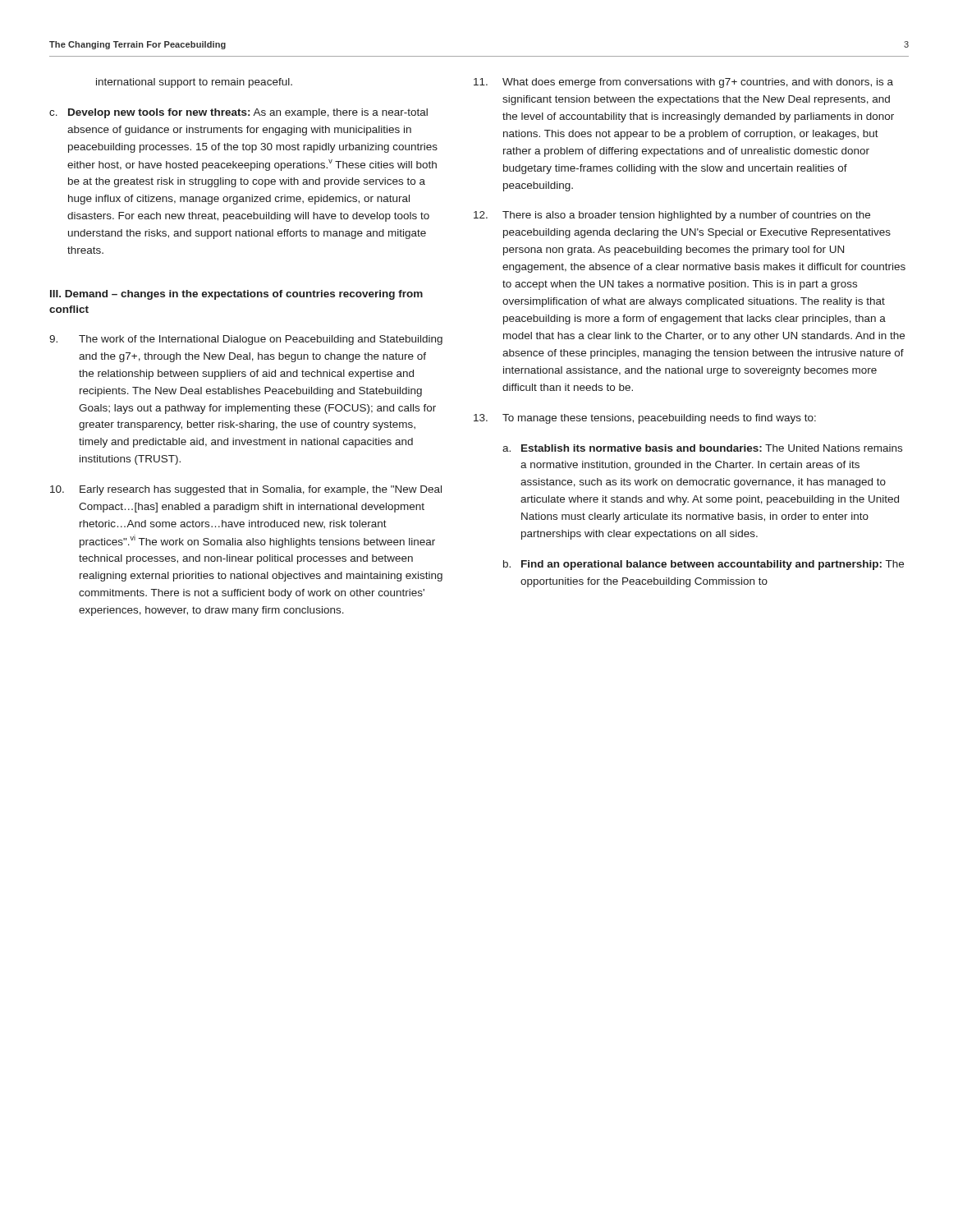The height and width of the screenshot is (1232, 958).
Task: Click the passage that begins "9. The work of the"
Action: click(x=246, y=400)
